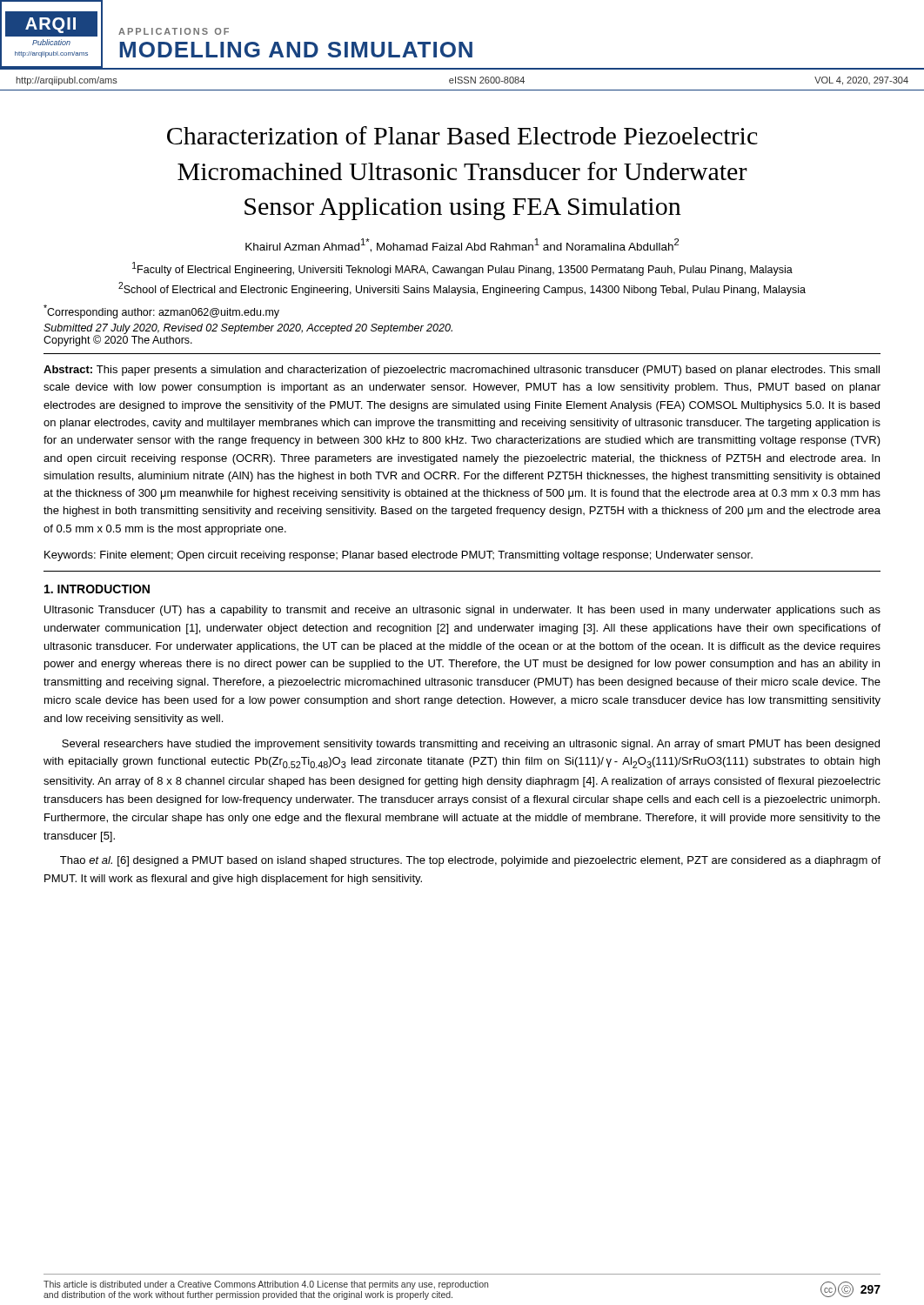
Task: Click on the text block with the text "Khairul Azman Ahmad1*,"
Action: coord(462,244)
